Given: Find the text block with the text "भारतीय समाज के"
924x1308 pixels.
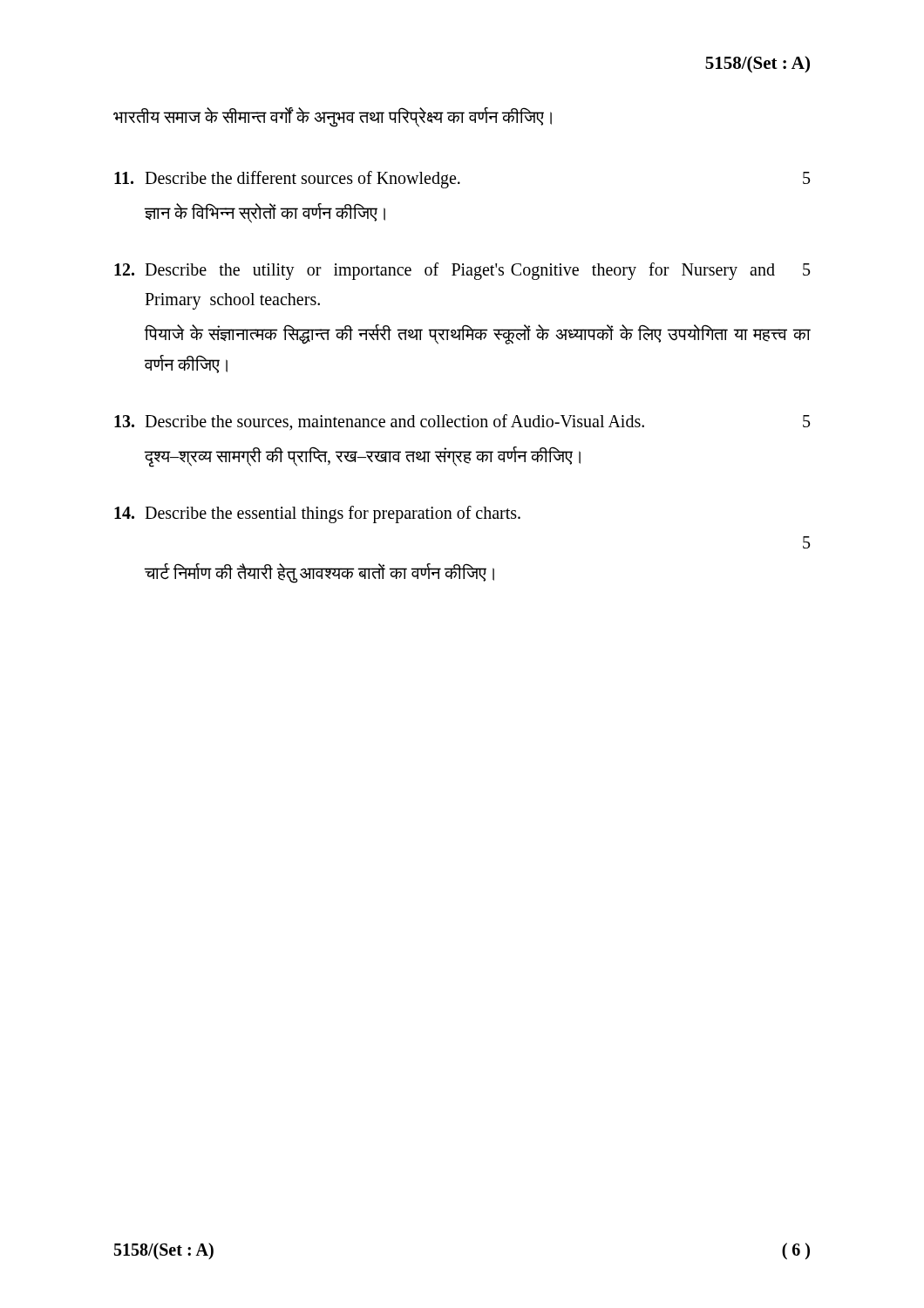Looking at the screenshot, I should click(334, 117).
